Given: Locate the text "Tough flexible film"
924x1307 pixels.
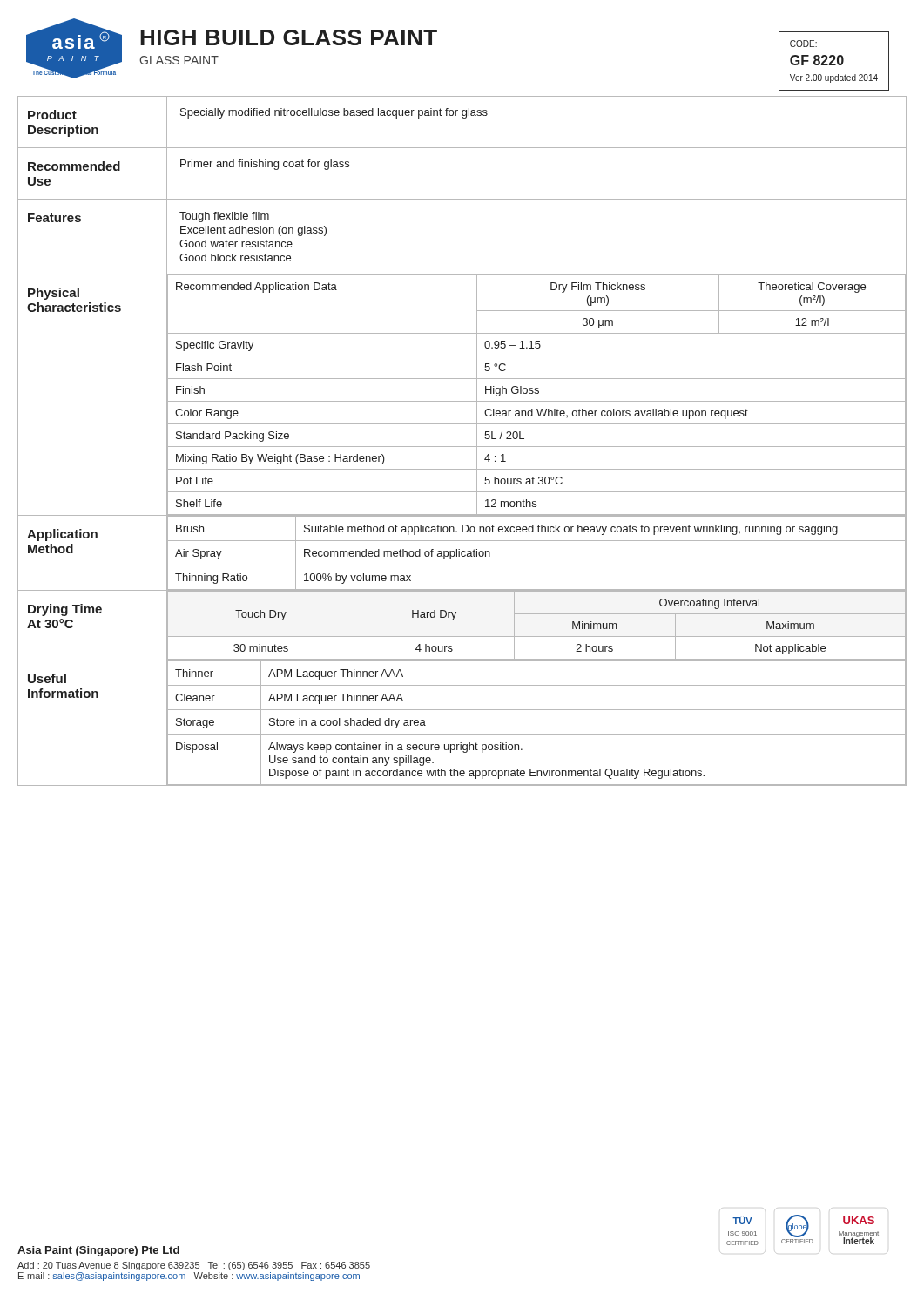Looking at the screenshot, I should (x=224, y=216).
